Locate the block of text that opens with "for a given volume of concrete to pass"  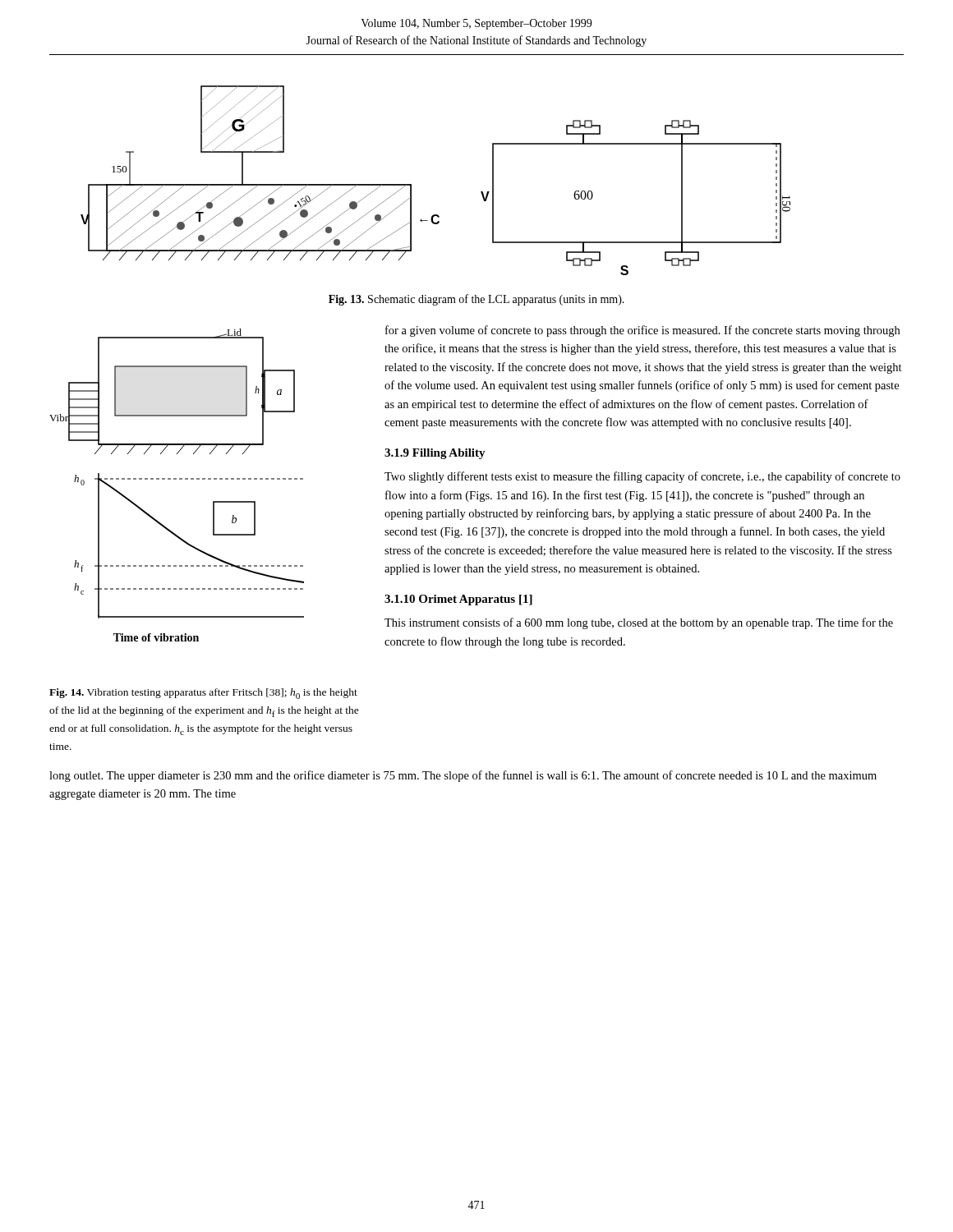point(643,376)
